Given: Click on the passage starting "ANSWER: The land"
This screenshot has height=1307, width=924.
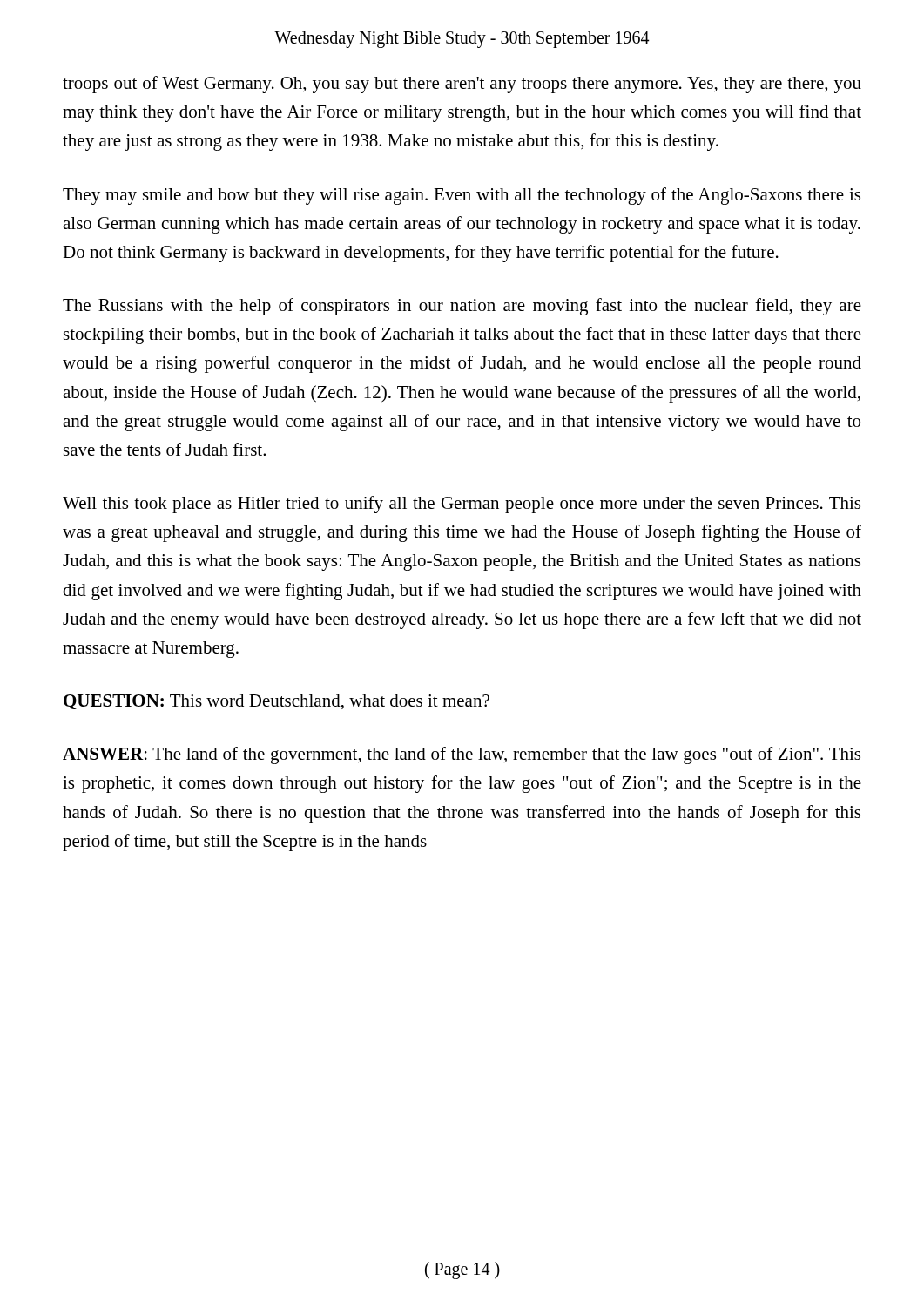Looking at the screenshot, I should click(462, 797).
